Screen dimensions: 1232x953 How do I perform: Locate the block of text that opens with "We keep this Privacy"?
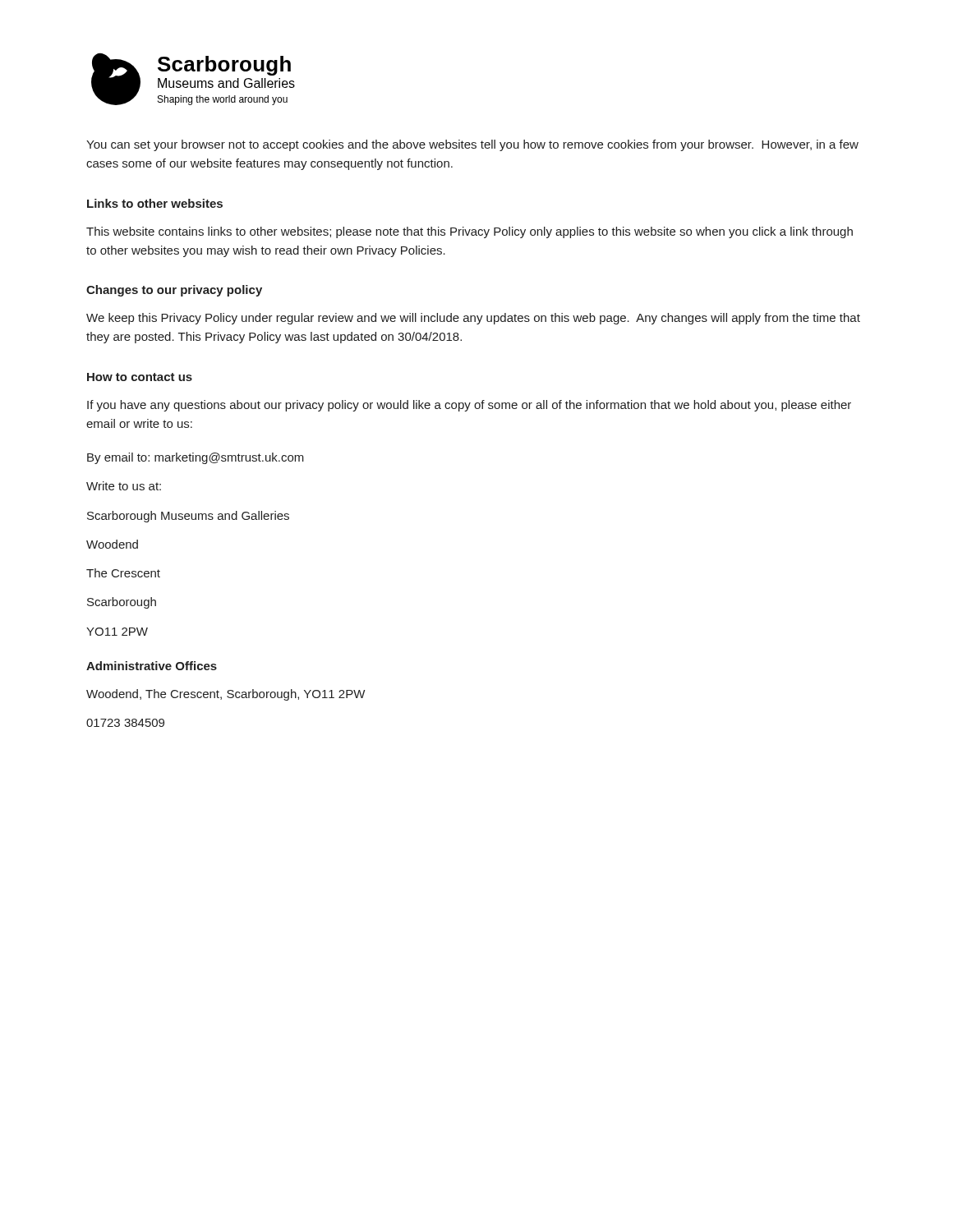473,327
